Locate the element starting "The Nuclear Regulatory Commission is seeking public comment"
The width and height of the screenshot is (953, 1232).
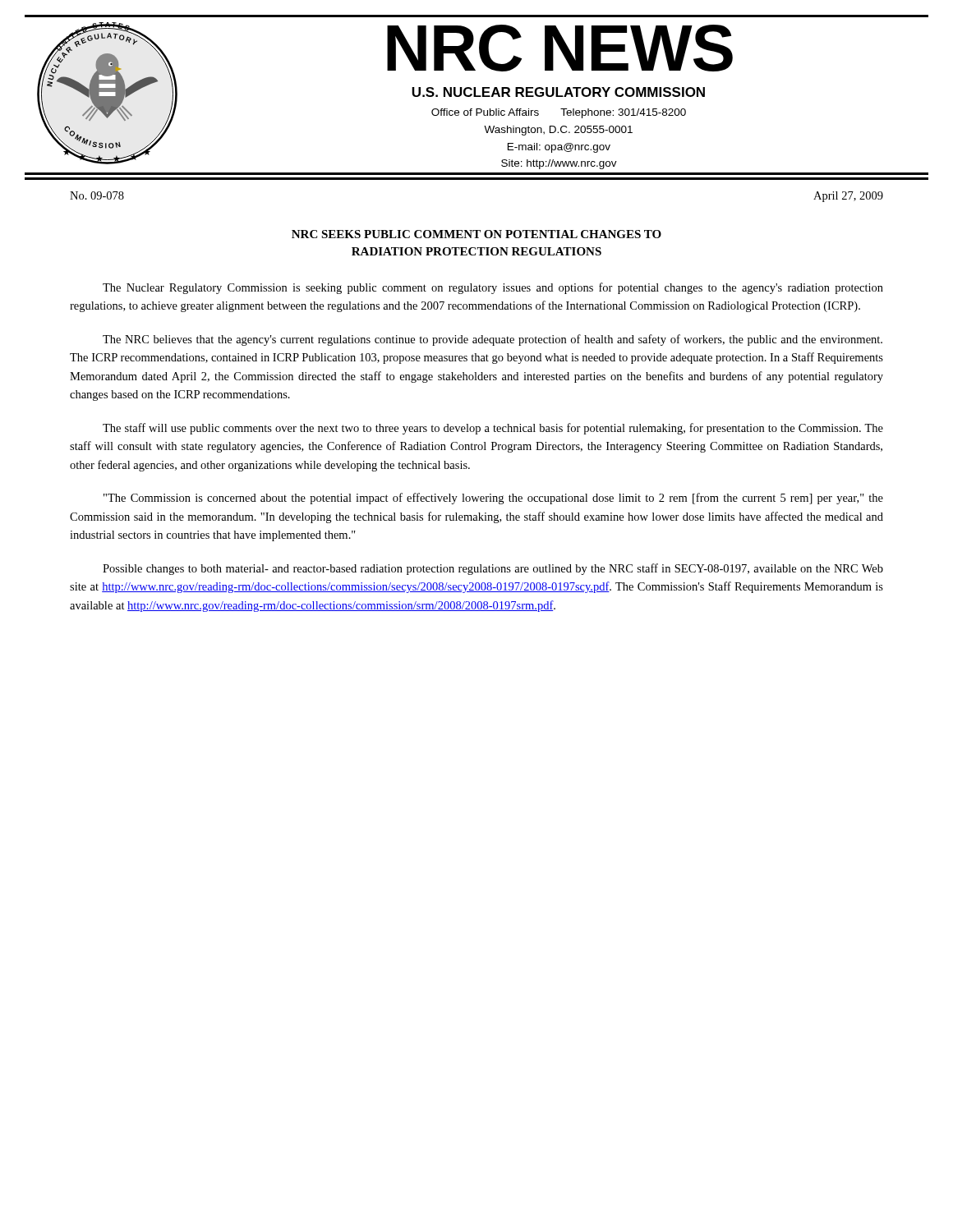pos(476,297)
